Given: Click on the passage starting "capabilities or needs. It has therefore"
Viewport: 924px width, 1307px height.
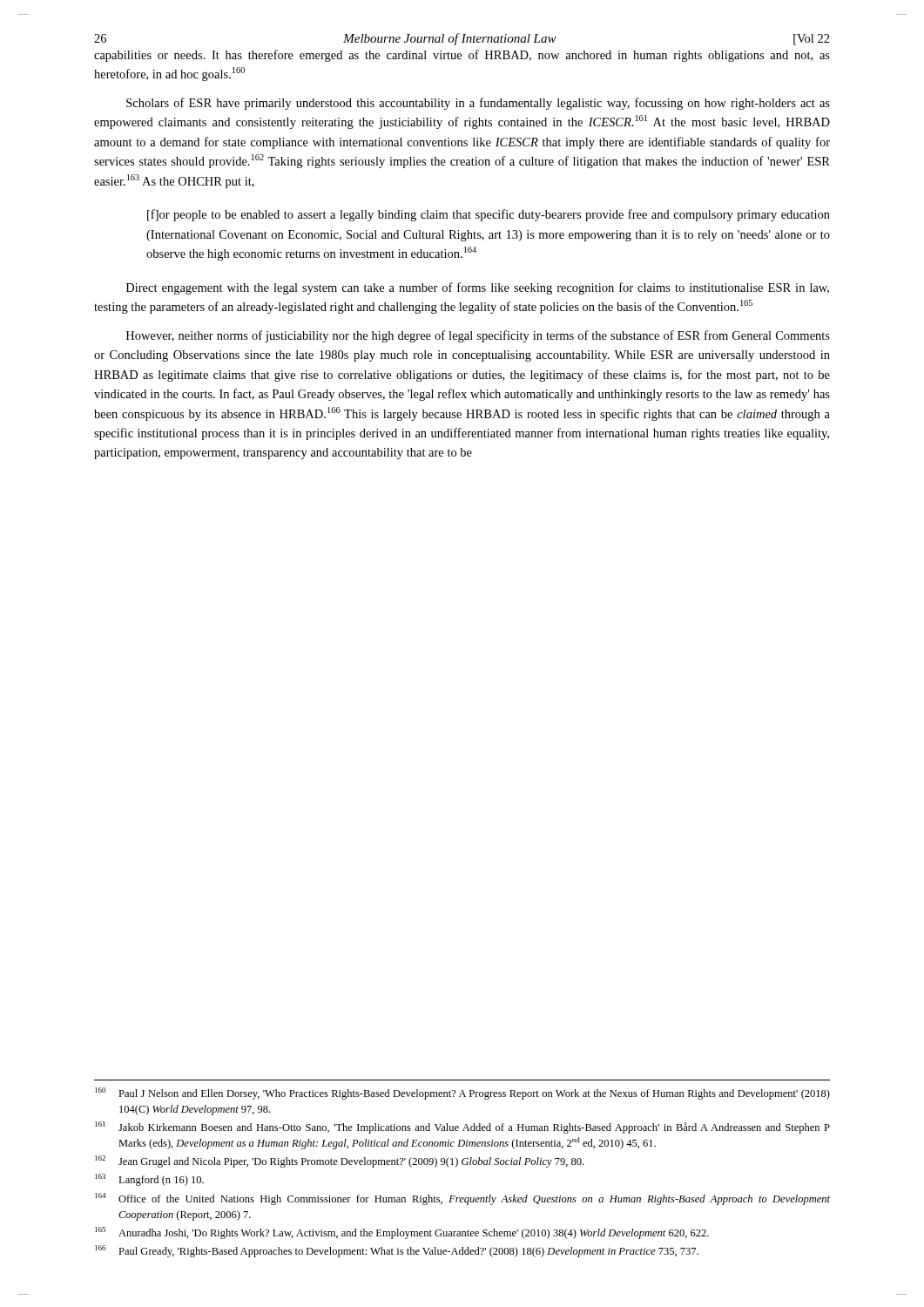Looking at the screenshot, I should click(x=462, y=65).
